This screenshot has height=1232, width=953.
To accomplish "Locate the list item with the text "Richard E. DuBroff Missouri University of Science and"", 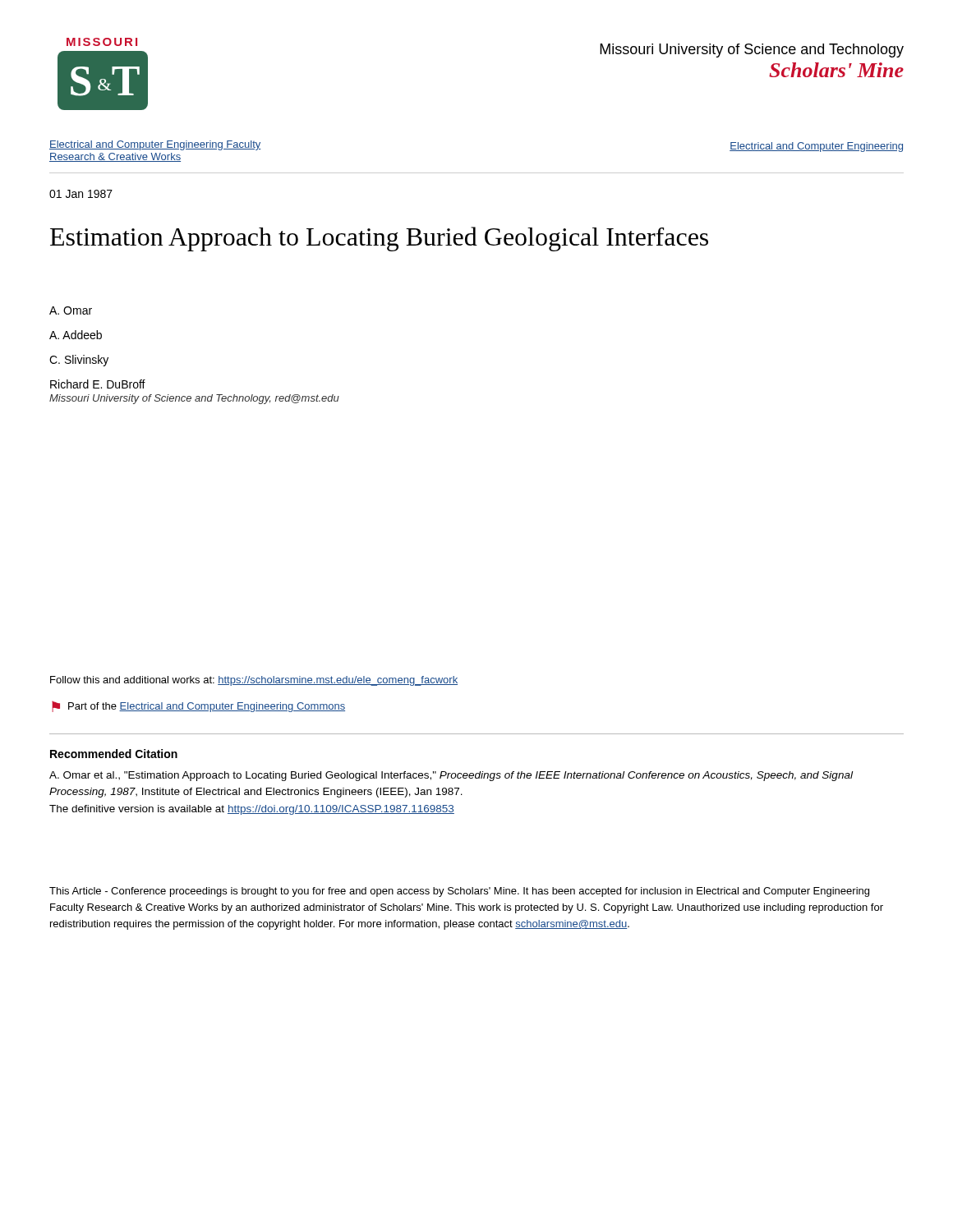I will click(x=194, y=391).
